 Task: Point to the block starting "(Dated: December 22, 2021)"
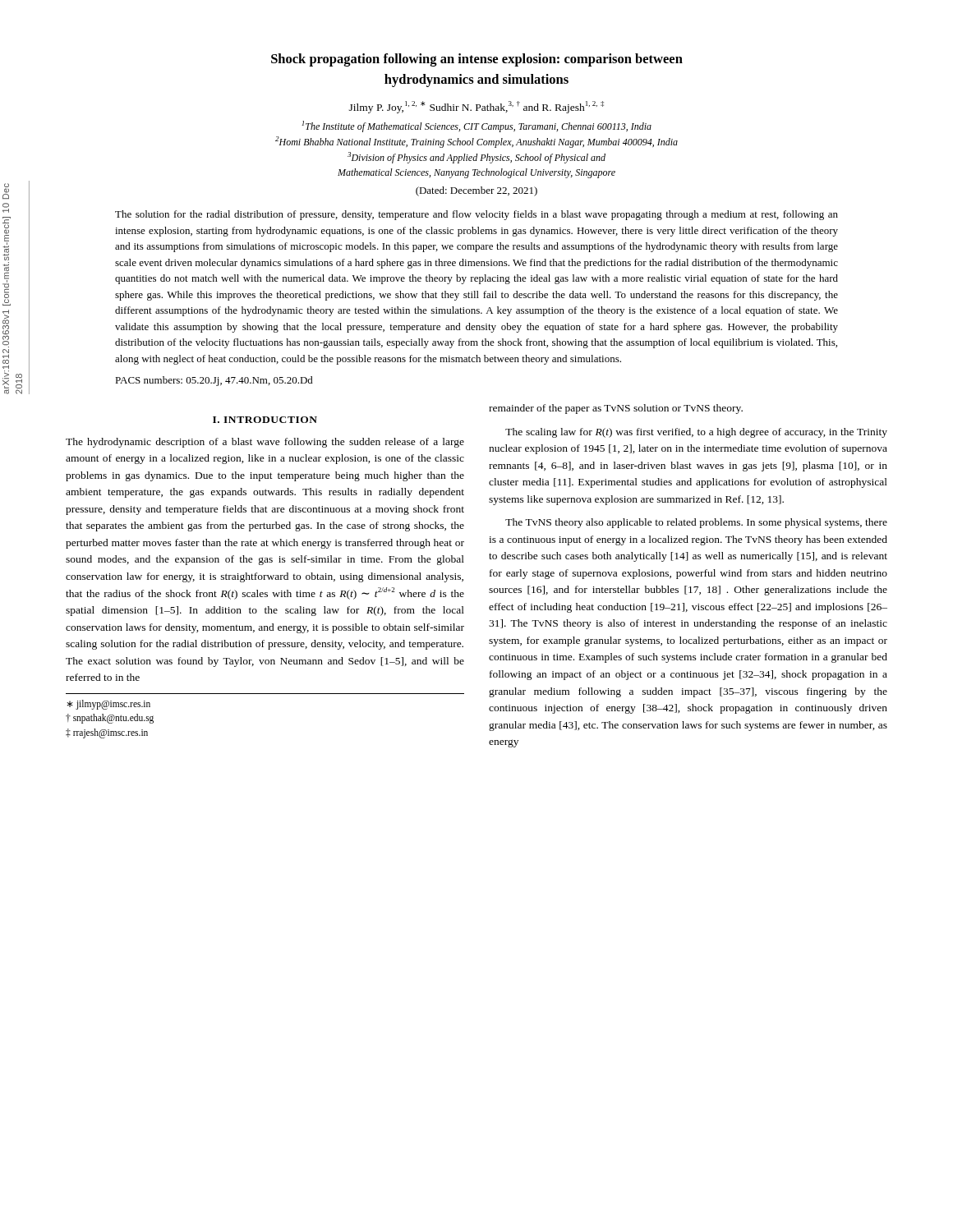coord(476,190)
